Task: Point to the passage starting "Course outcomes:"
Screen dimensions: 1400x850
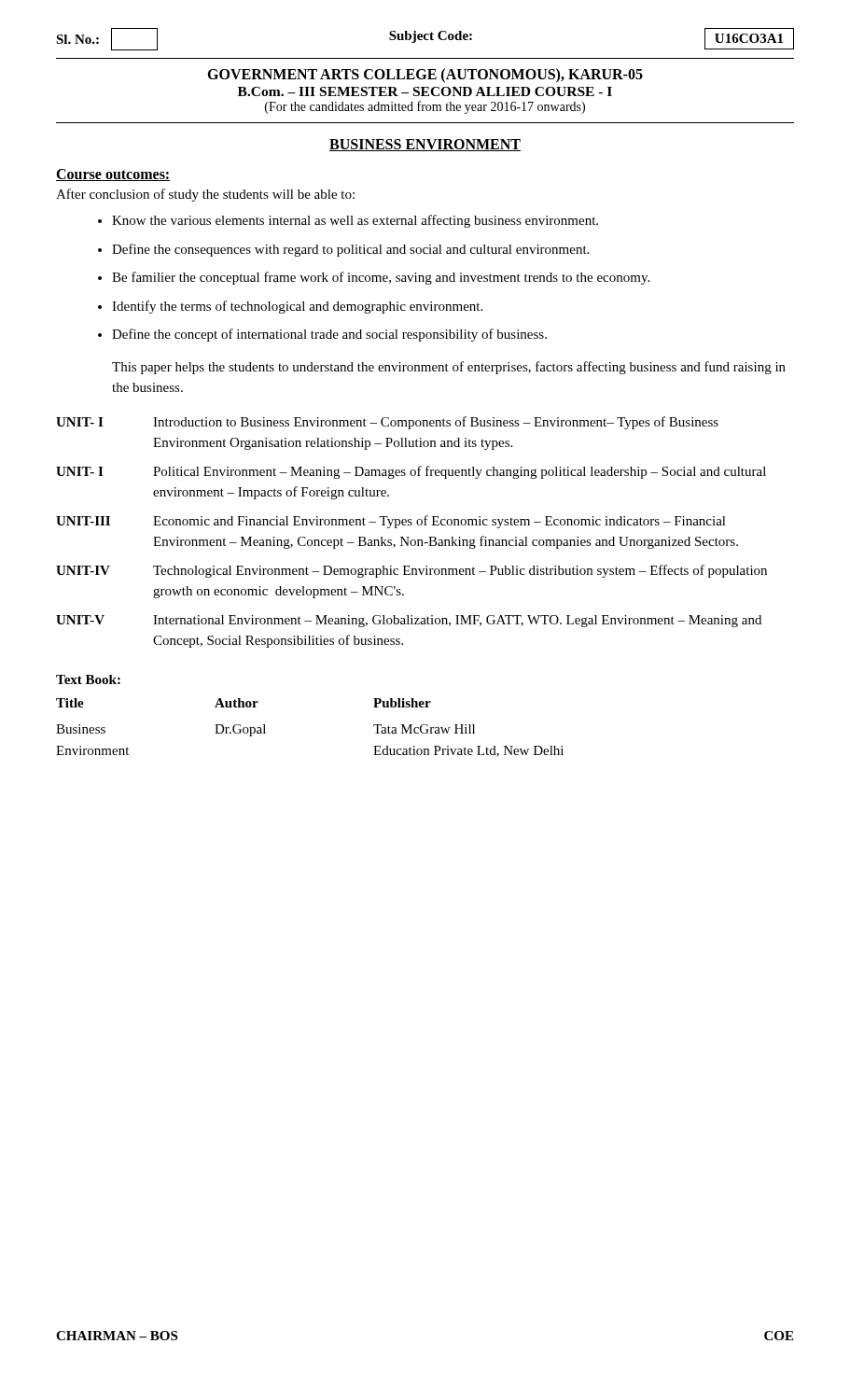Action: click(x=113, y=174)
